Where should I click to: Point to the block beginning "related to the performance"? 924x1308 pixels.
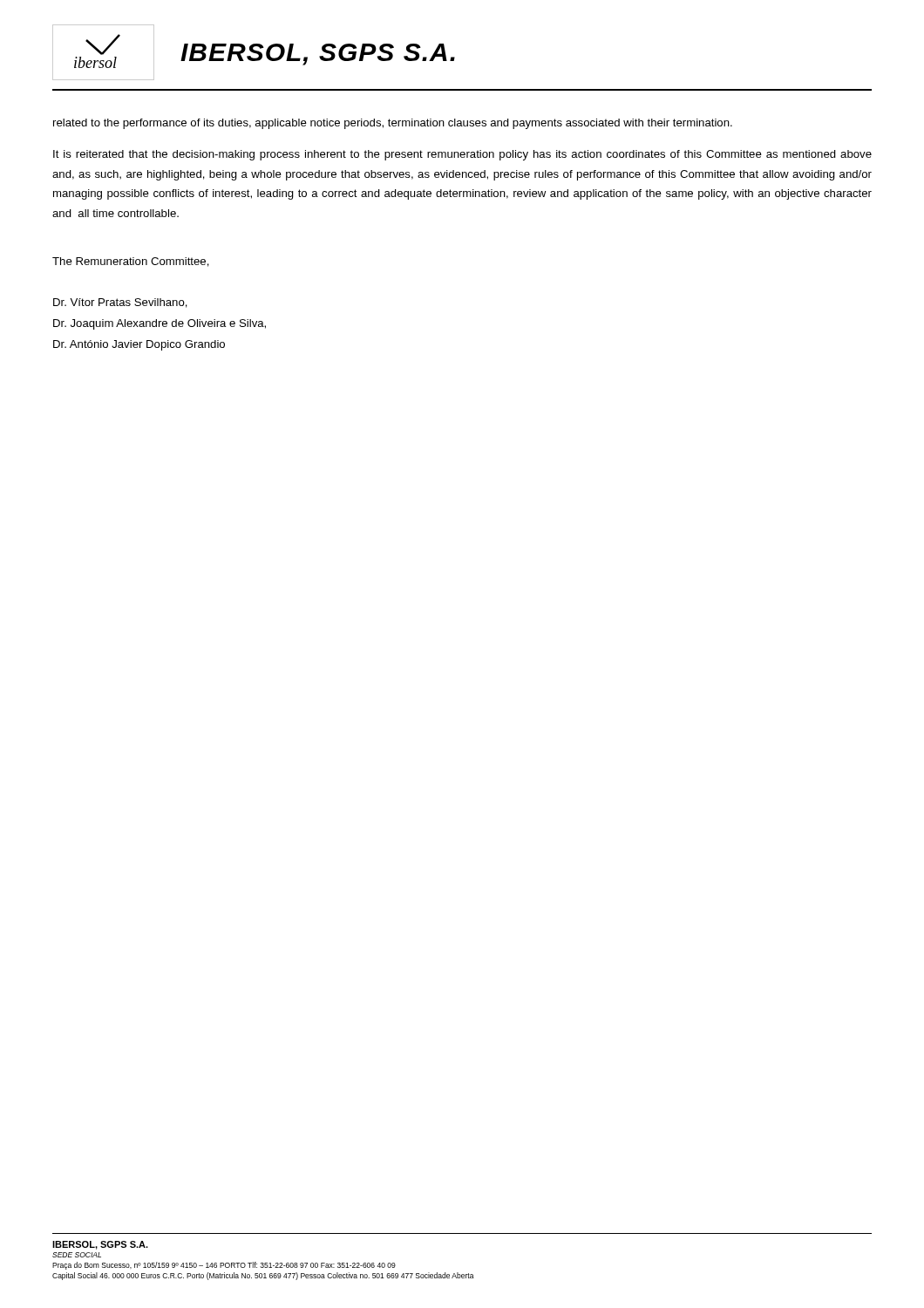(393, 123)
